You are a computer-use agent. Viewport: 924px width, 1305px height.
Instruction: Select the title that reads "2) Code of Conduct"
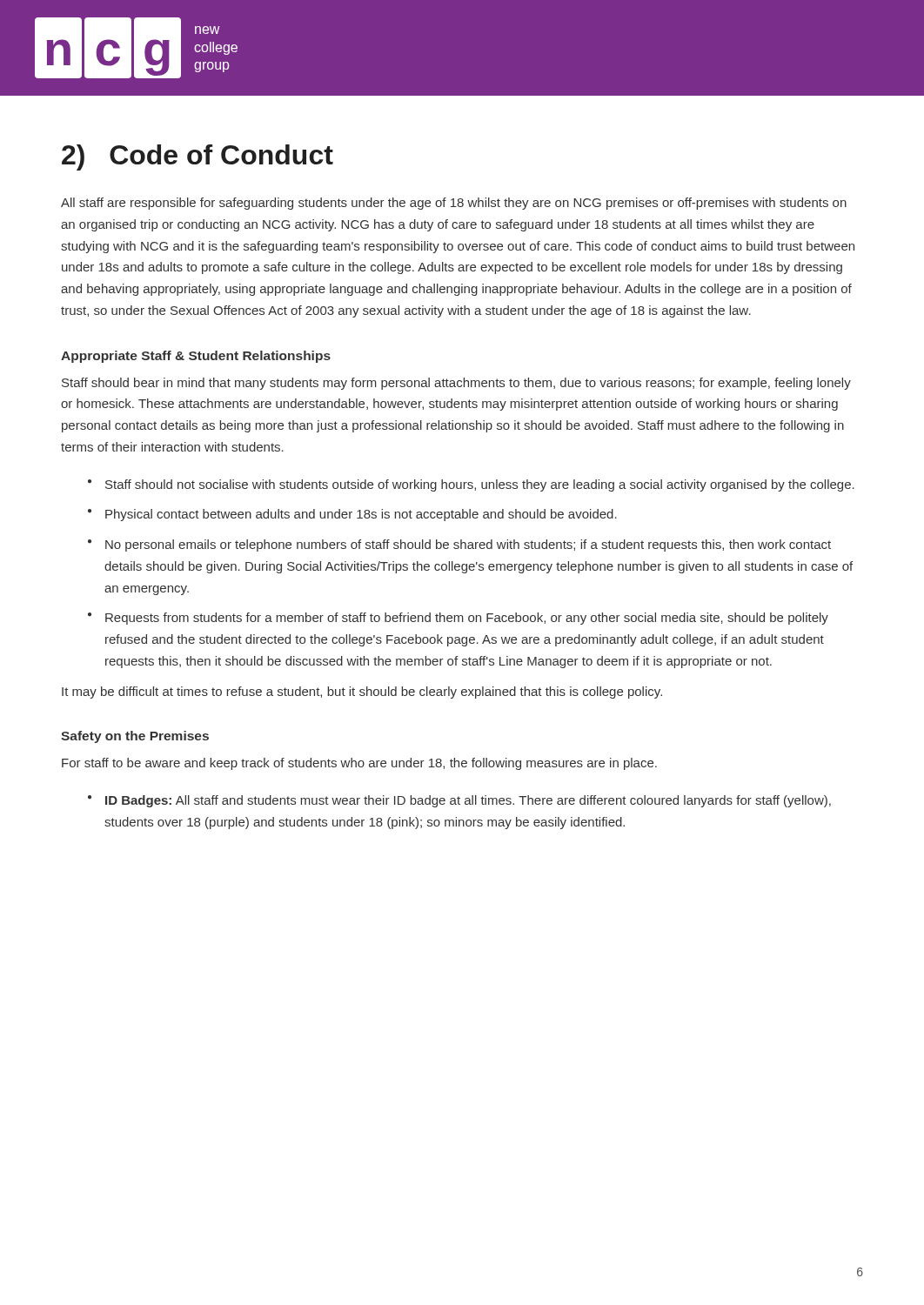(x=197, y=155)
